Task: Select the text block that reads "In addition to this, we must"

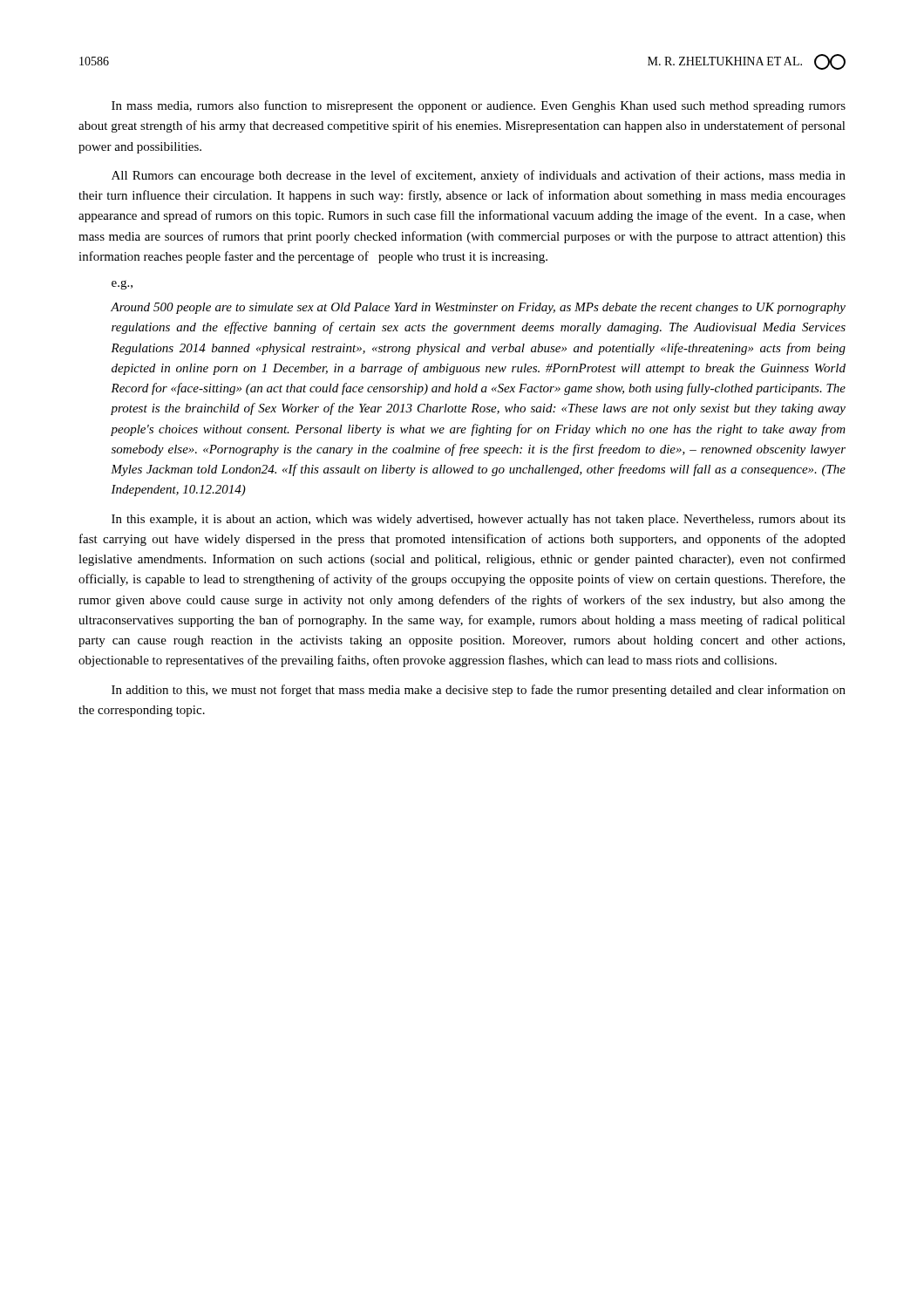Action: 462,699
